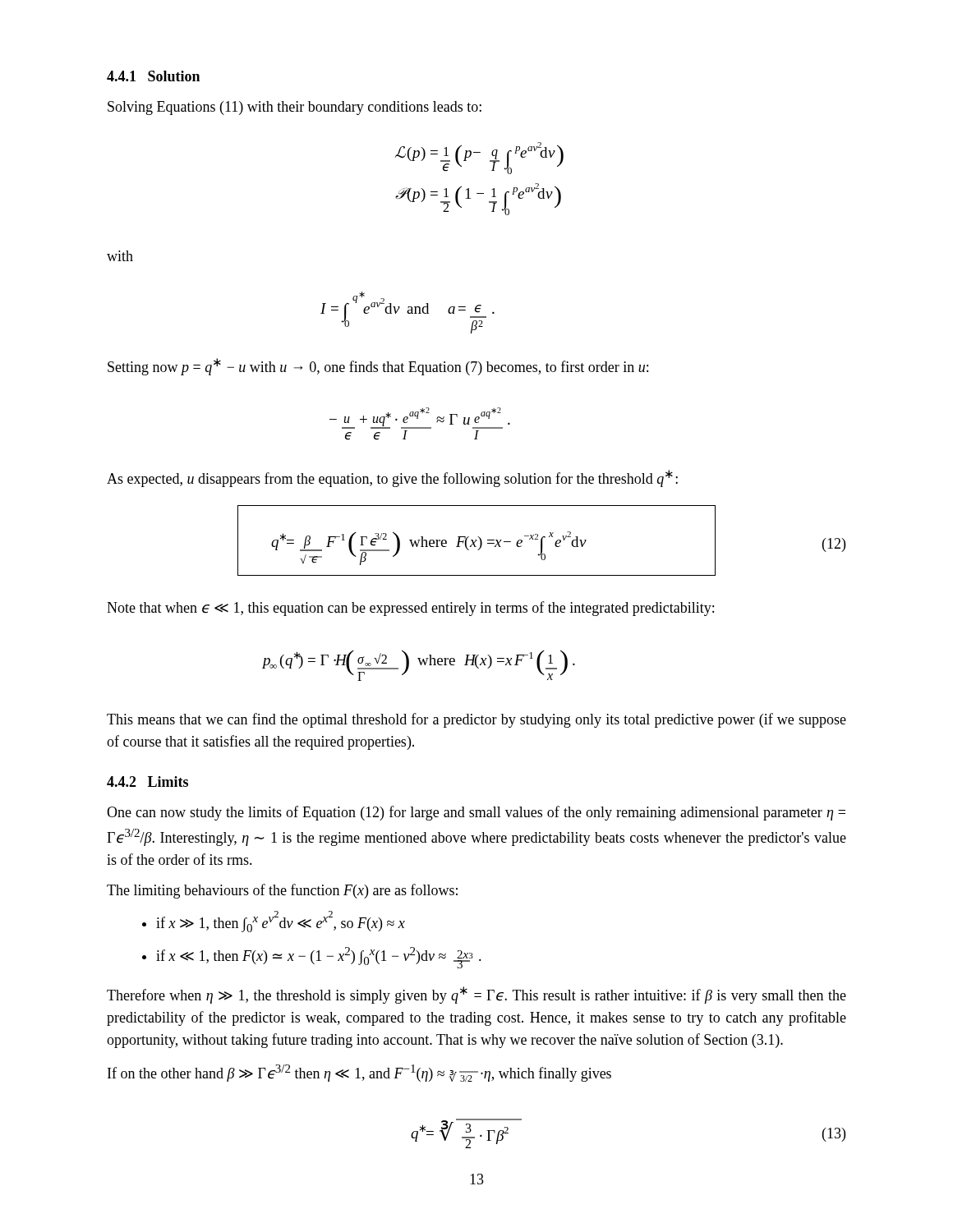953x1232 pixels.
Task: Locate the region starting "The limiting behaviours of the"
Action: (x=283, y=890)
